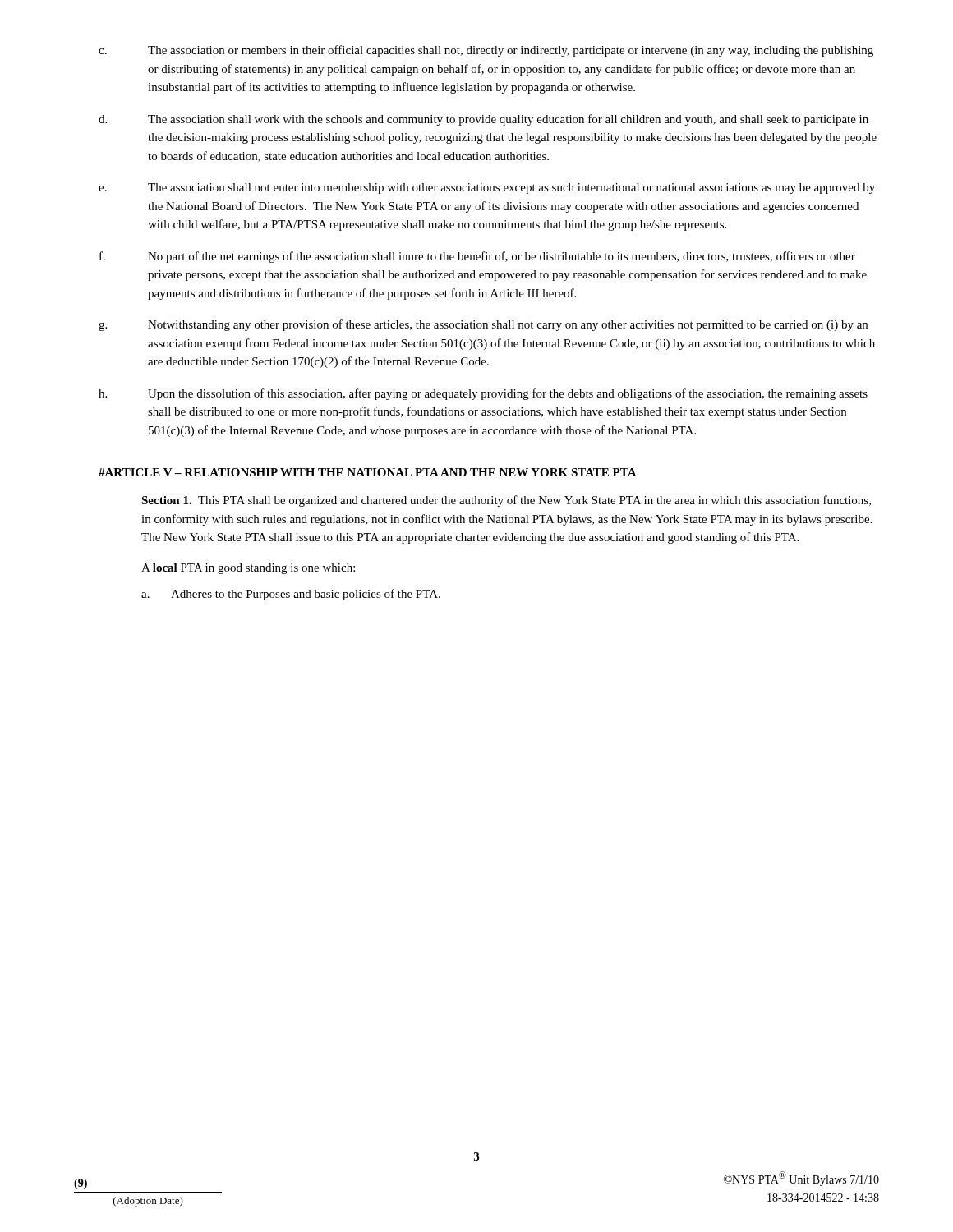
Task: Point to the block beginning "h. Upon the dissolution of this"
Action: 489,412
